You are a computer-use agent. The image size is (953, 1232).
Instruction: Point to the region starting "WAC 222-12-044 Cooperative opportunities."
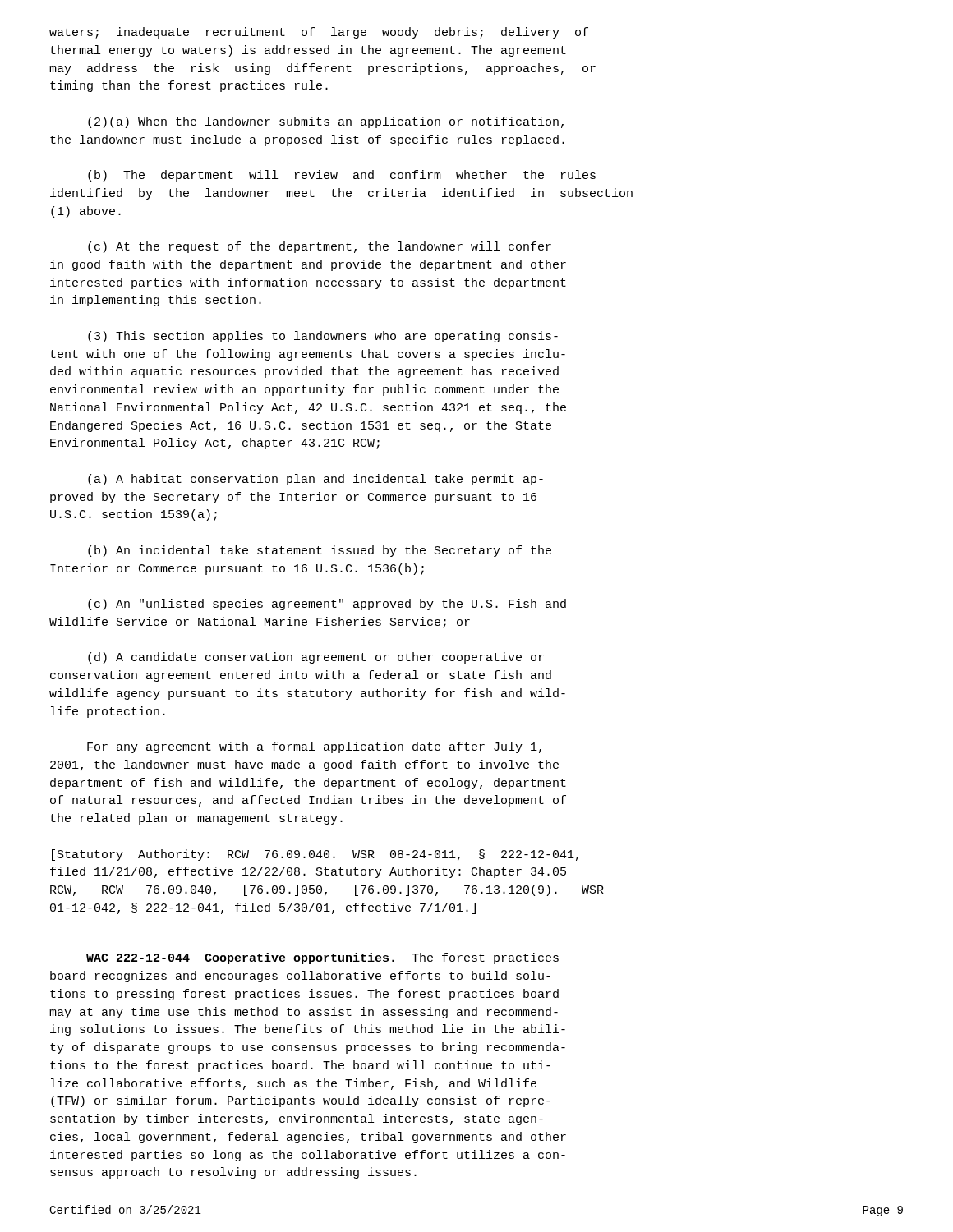pyautogui.click(x=308, y=1066)
